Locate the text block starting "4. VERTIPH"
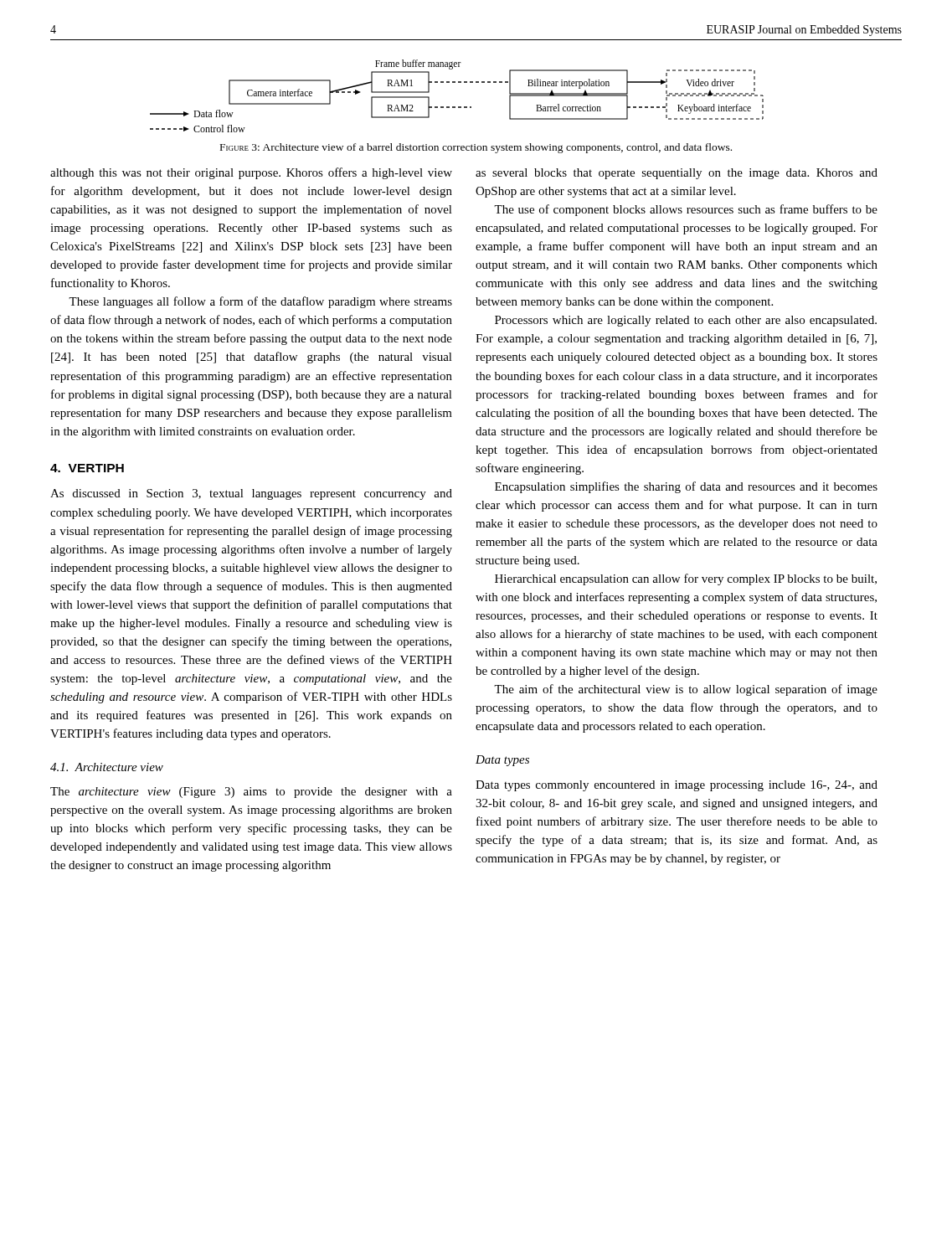Viewport: 952px width, 1256px height. click(87, 467)
